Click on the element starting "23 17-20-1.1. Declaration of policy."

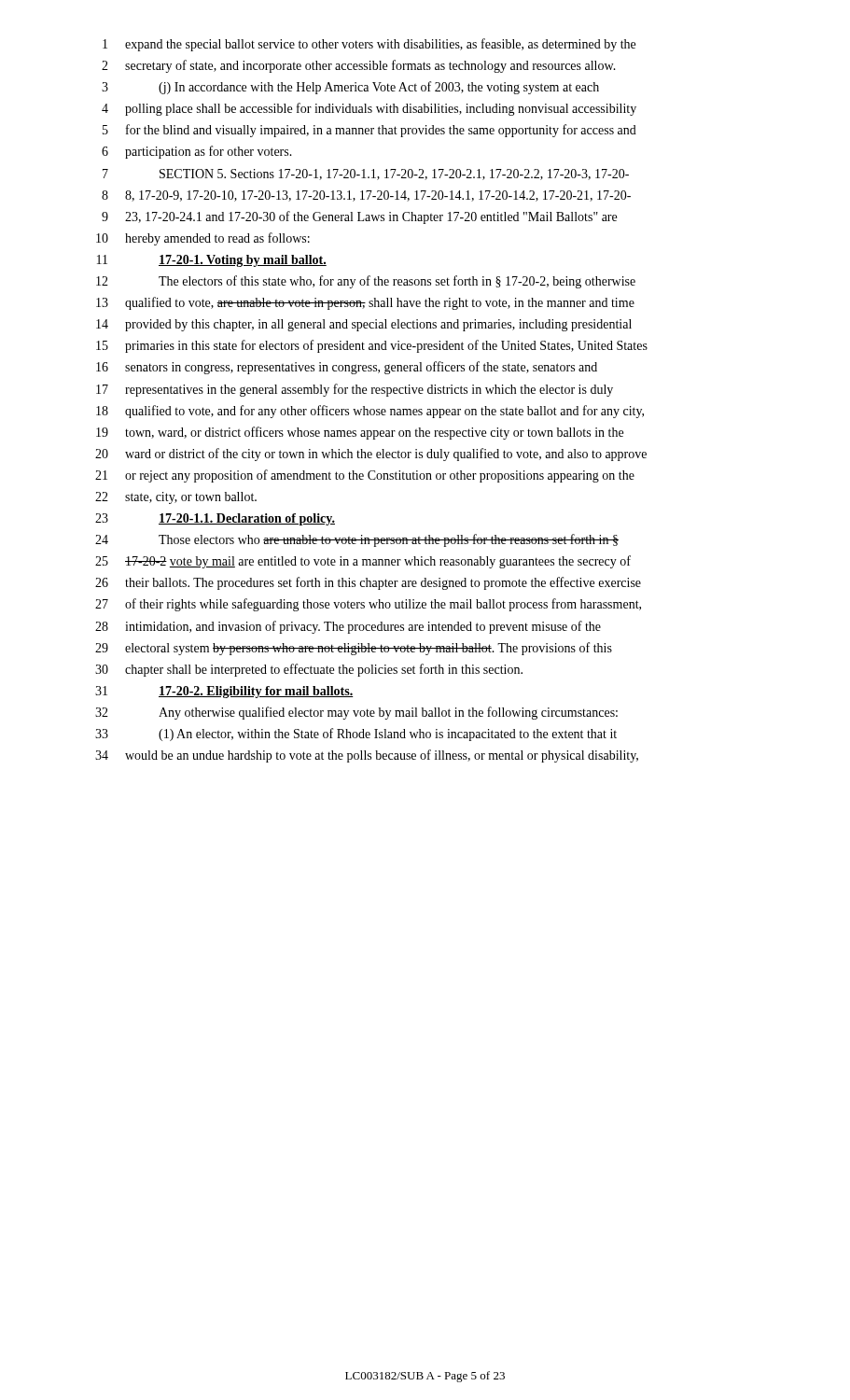click(215, 519)
